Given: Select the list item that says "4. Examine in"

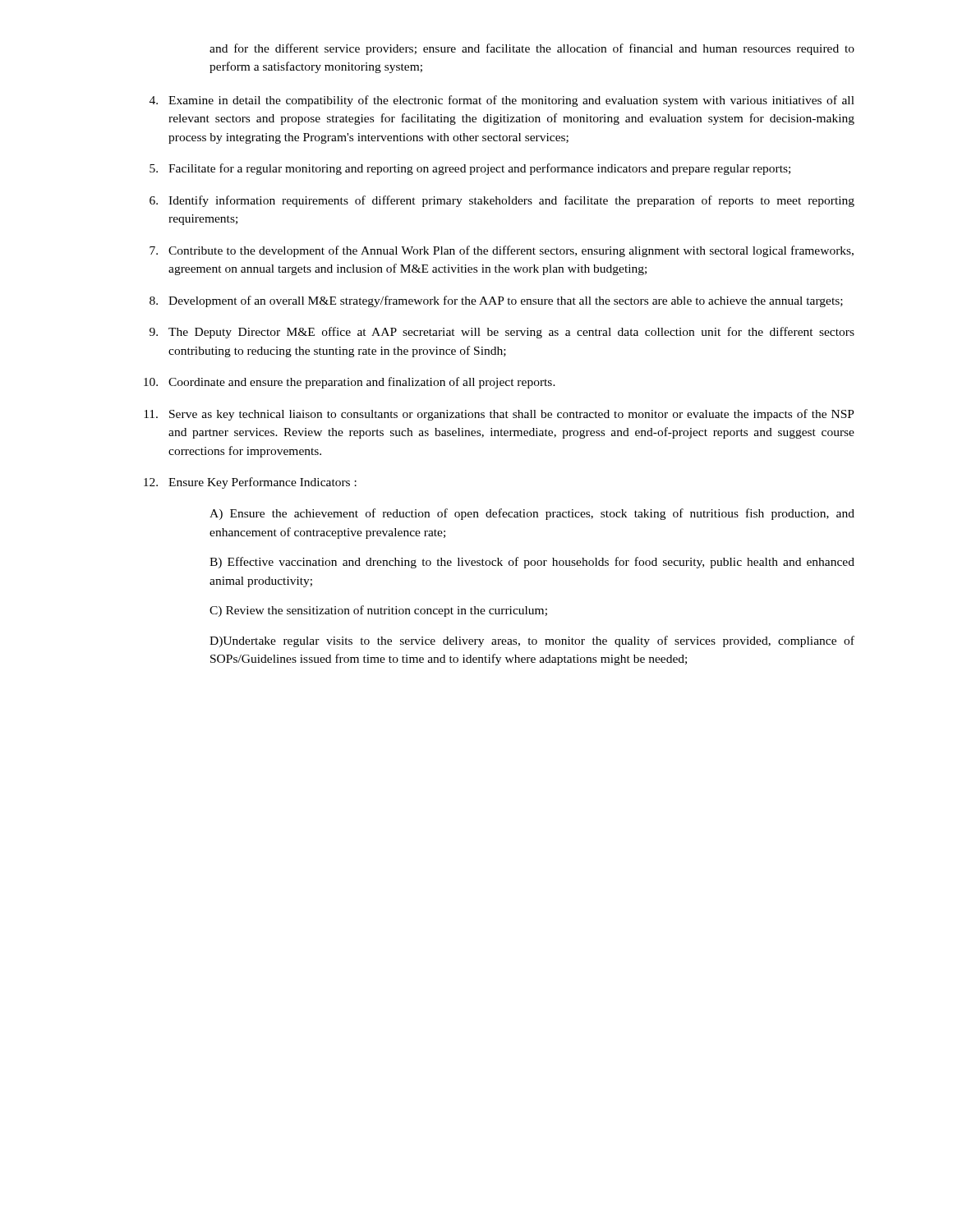Looking at the screenshot, I should tap(491, 119).
